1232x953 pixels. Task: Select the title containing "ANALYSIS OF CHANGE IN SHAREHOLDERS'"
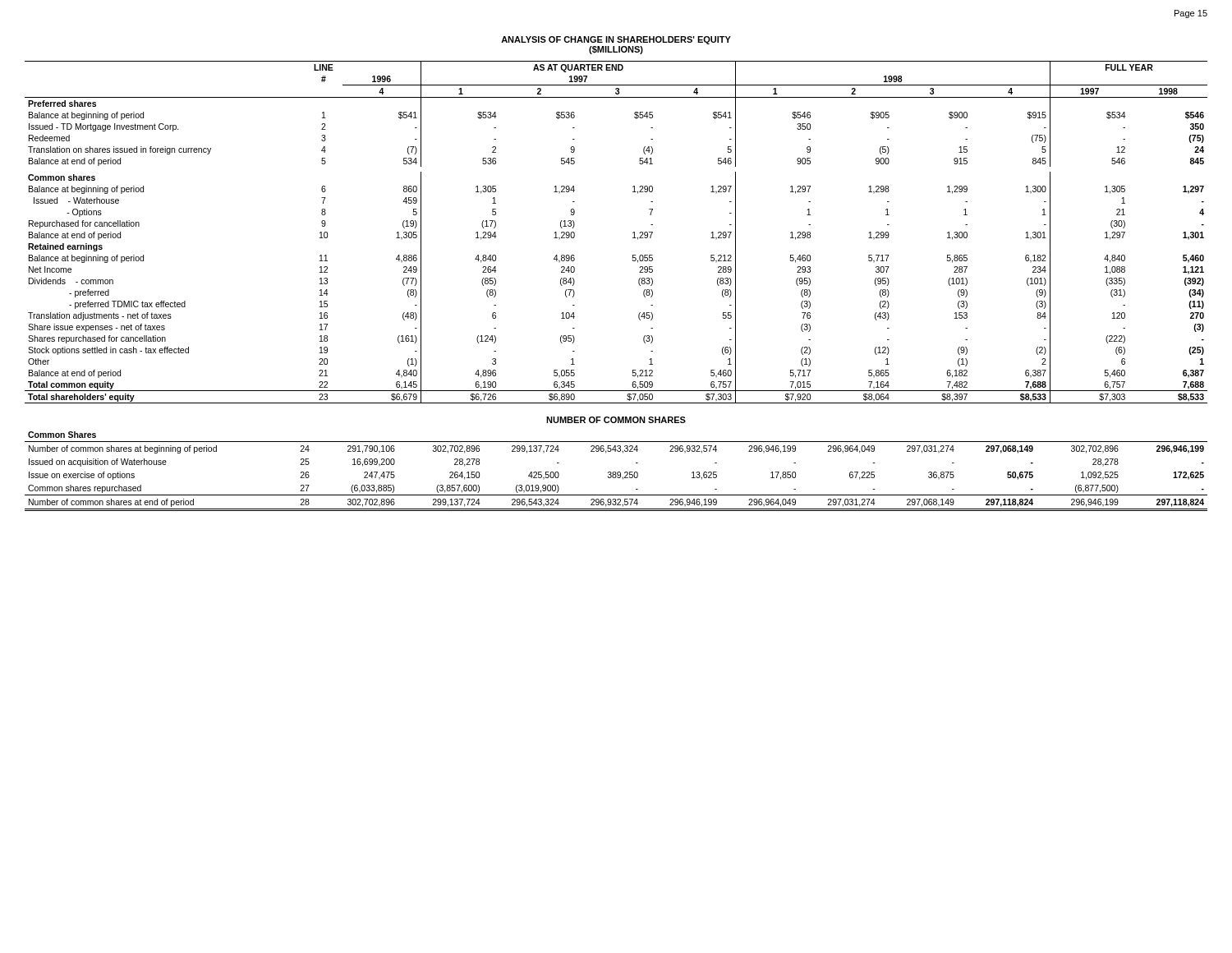[616, 44]
